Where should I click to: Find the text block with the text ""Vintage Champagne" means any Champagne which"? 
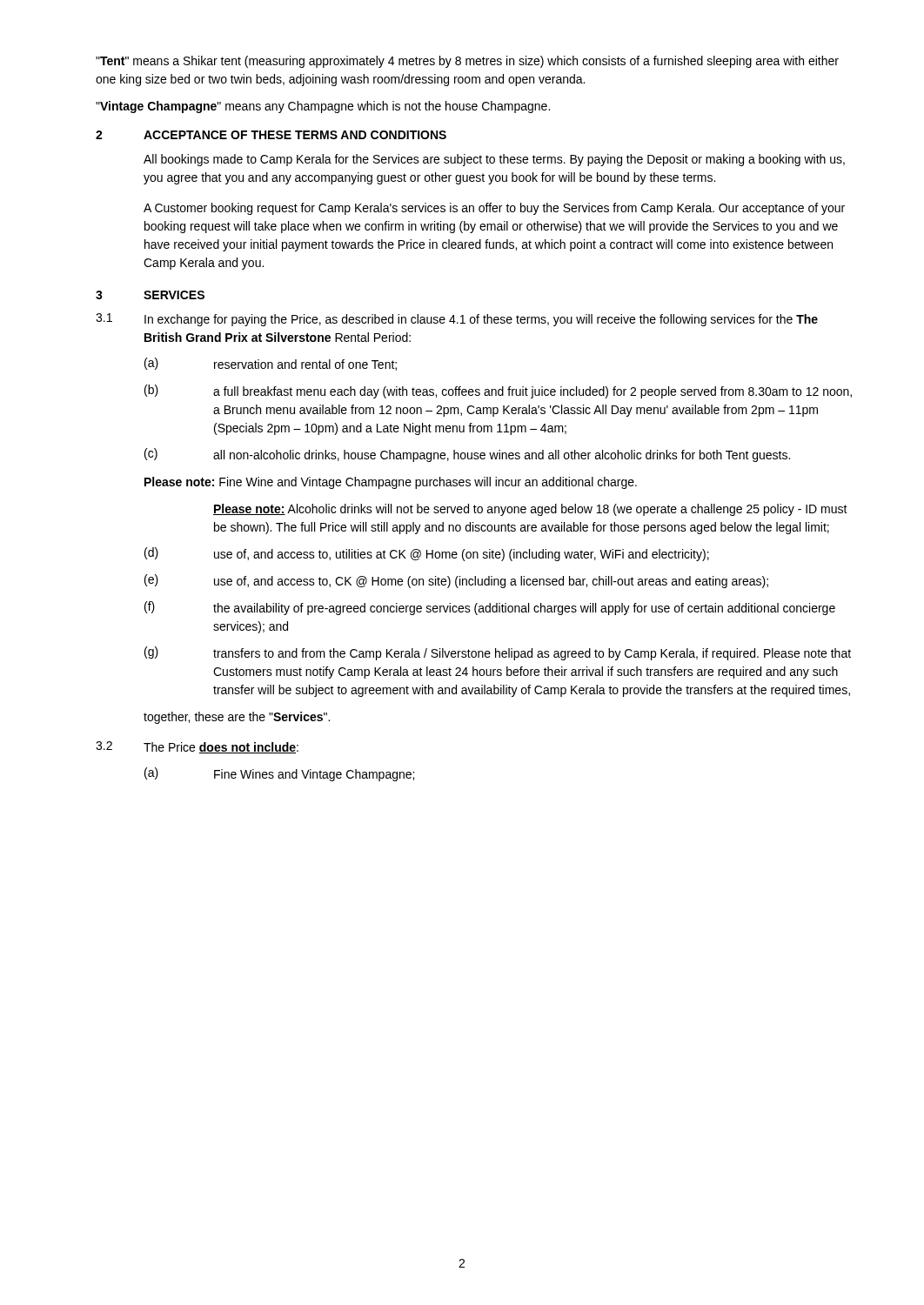tap(323, 106)
